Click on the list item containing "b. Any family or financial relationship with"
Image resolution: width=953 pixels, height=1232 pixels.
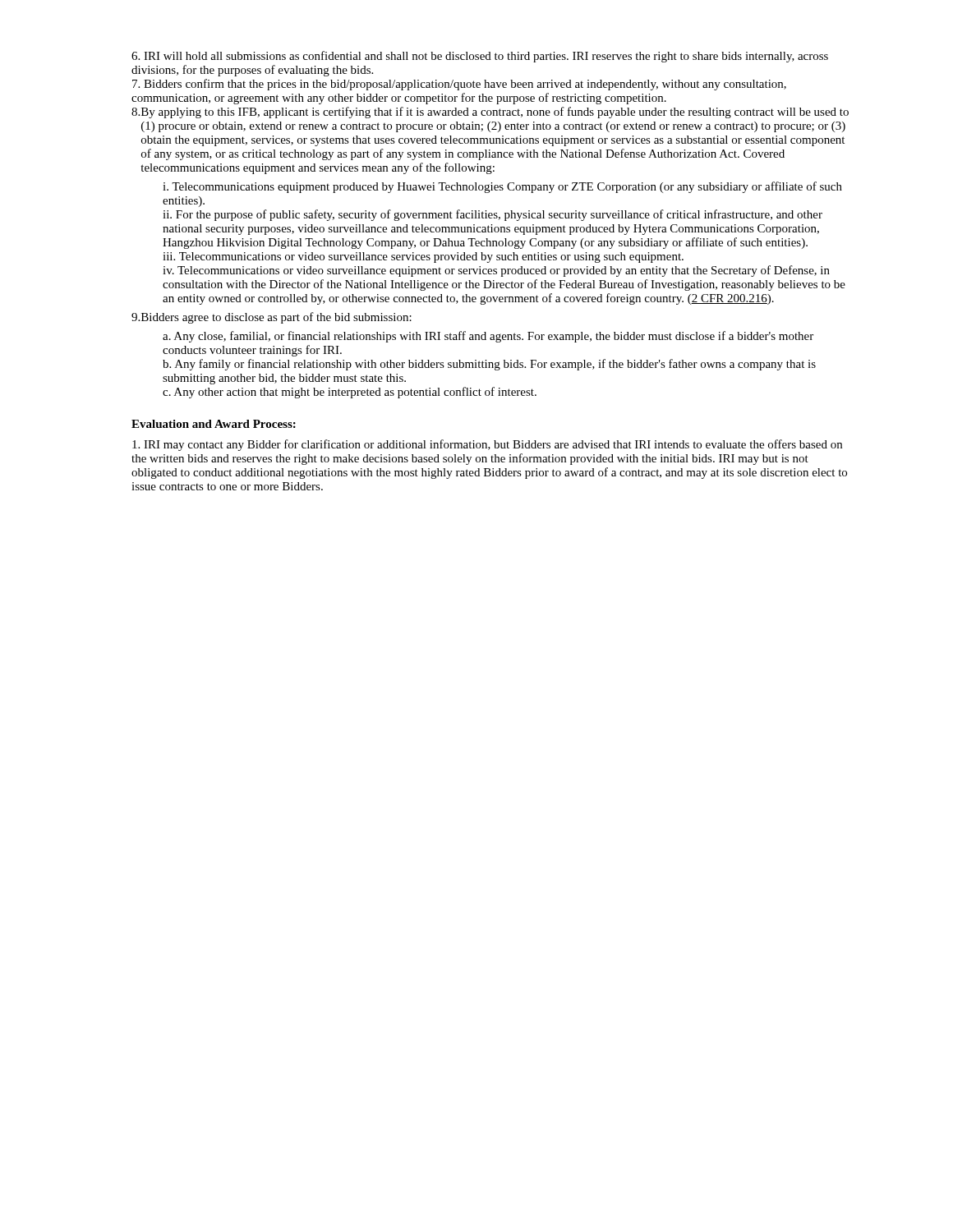(x=509, y=371)
